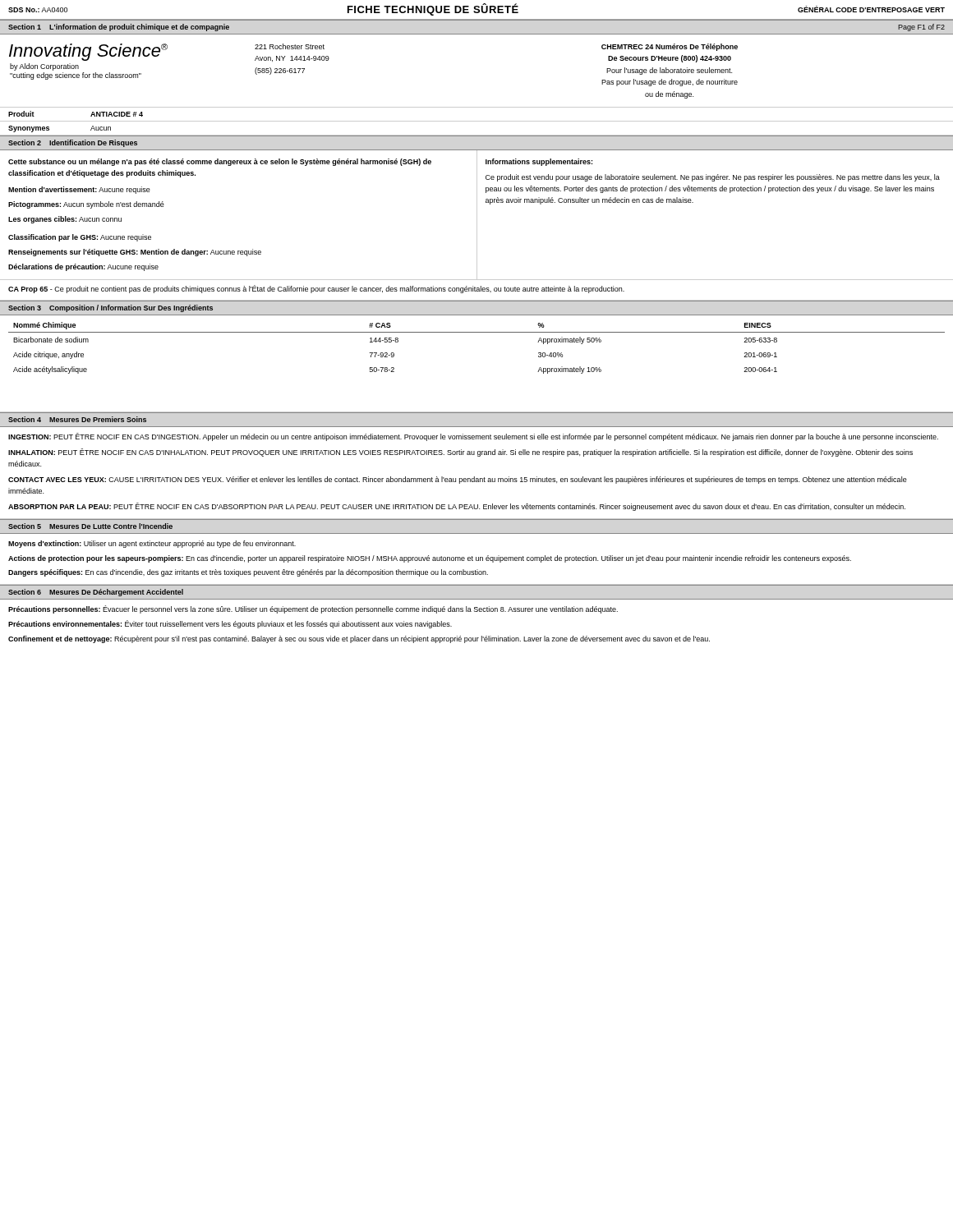This screenshot has height=1232, width=953.
Task: Locate the region starting "Actions de protection pour"
Action: click(430, 558)
